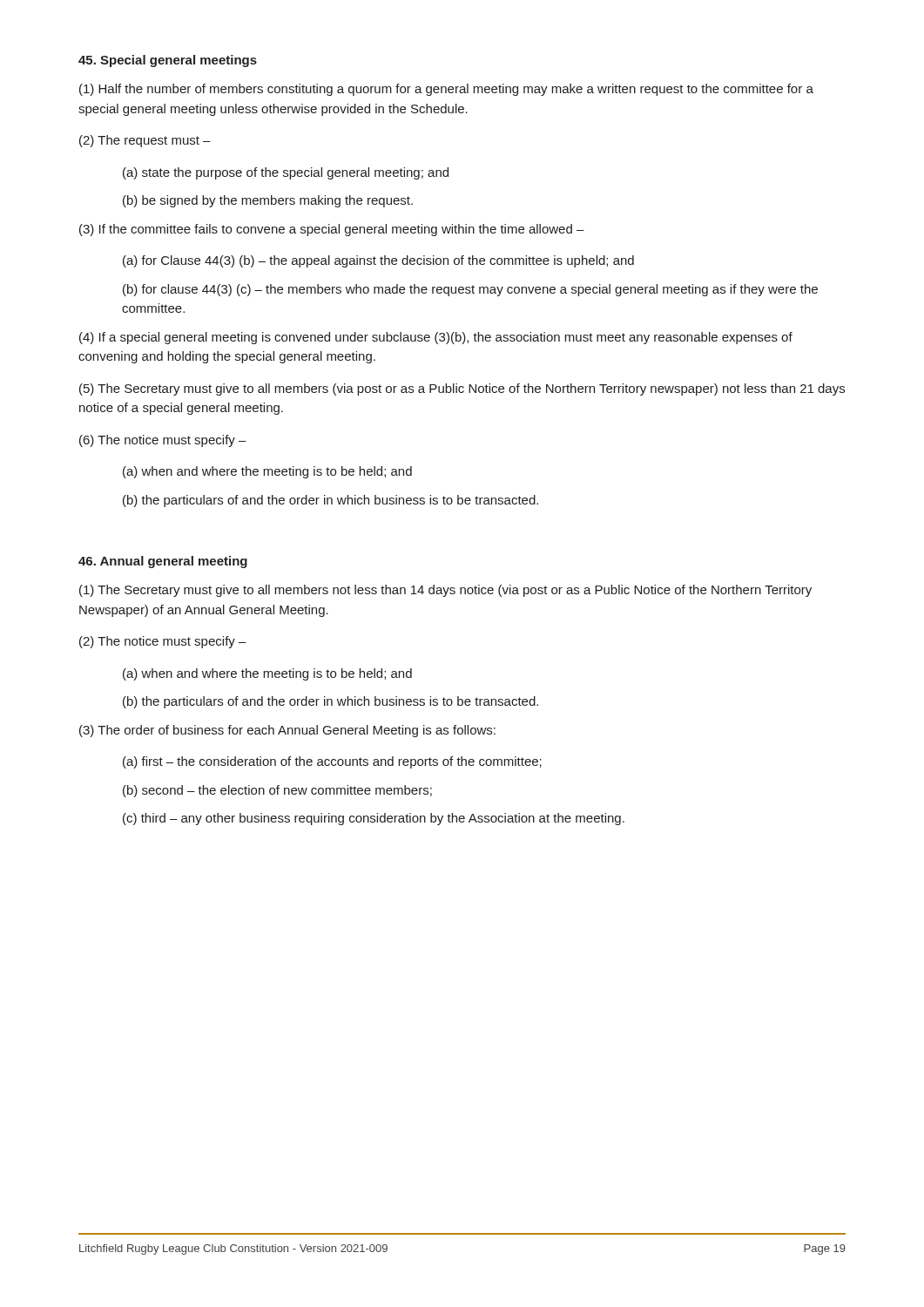The height and width of the screenshot is (1307, 924).
Task: Navigate to the element starting "(3) If the"
Action: tap(331, 228)
